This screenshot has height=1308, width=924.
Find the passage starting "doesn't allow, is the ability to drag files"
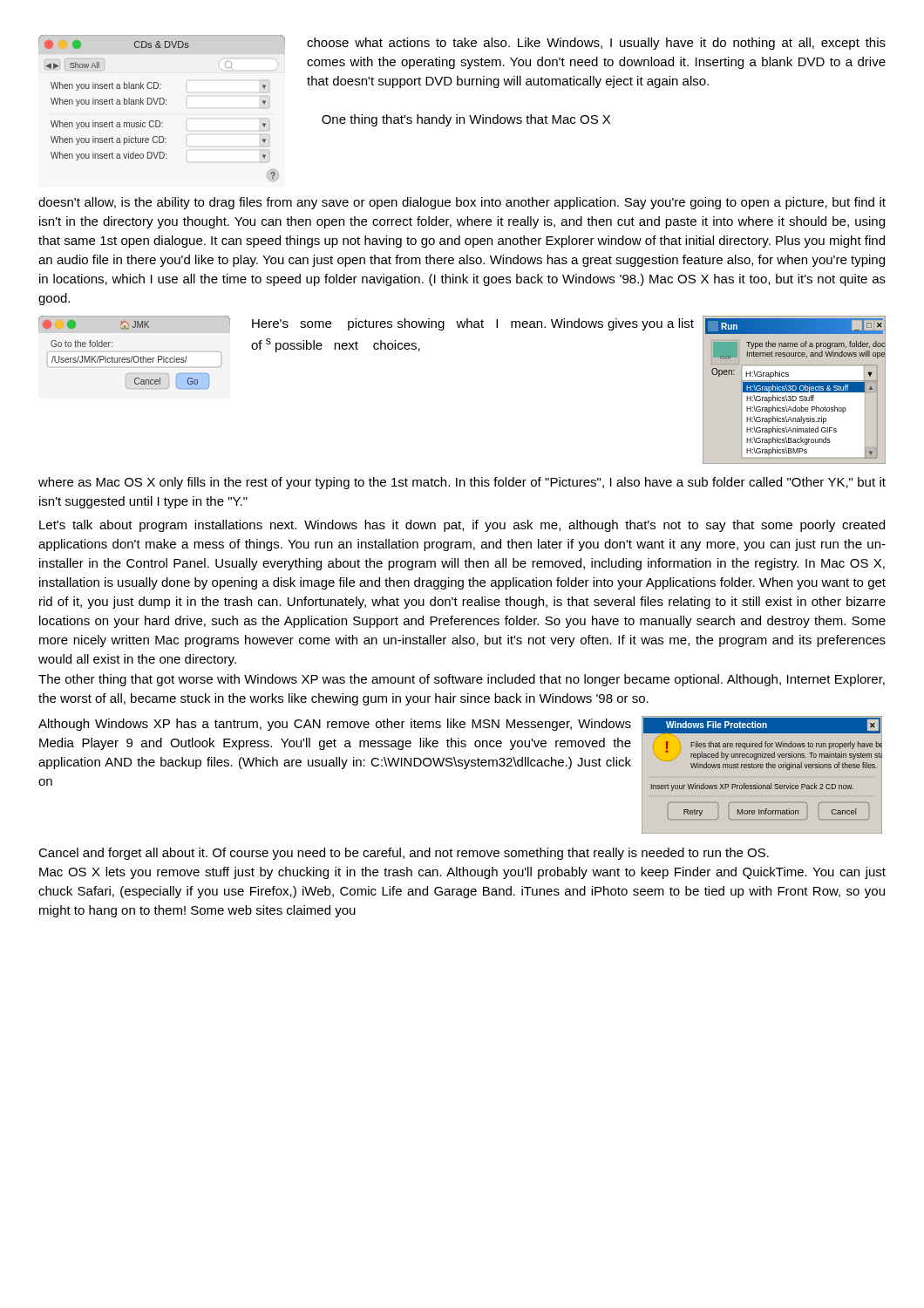point(462,250)
